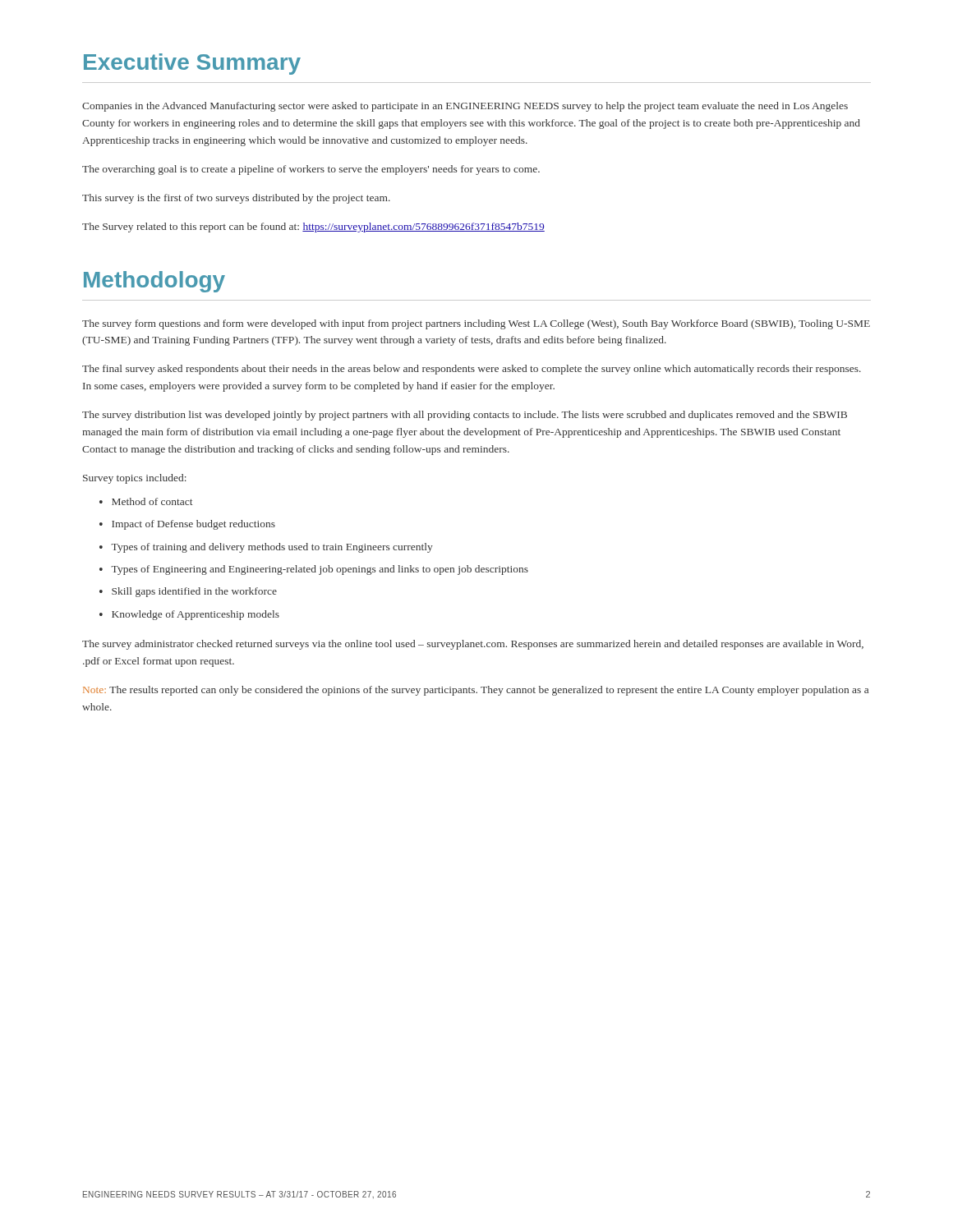953x1232 pixels.
Task: Locate the block of text that opens with "The final survey asked respondents about their"
Action: pyautogui.click(x=472, y=377)
